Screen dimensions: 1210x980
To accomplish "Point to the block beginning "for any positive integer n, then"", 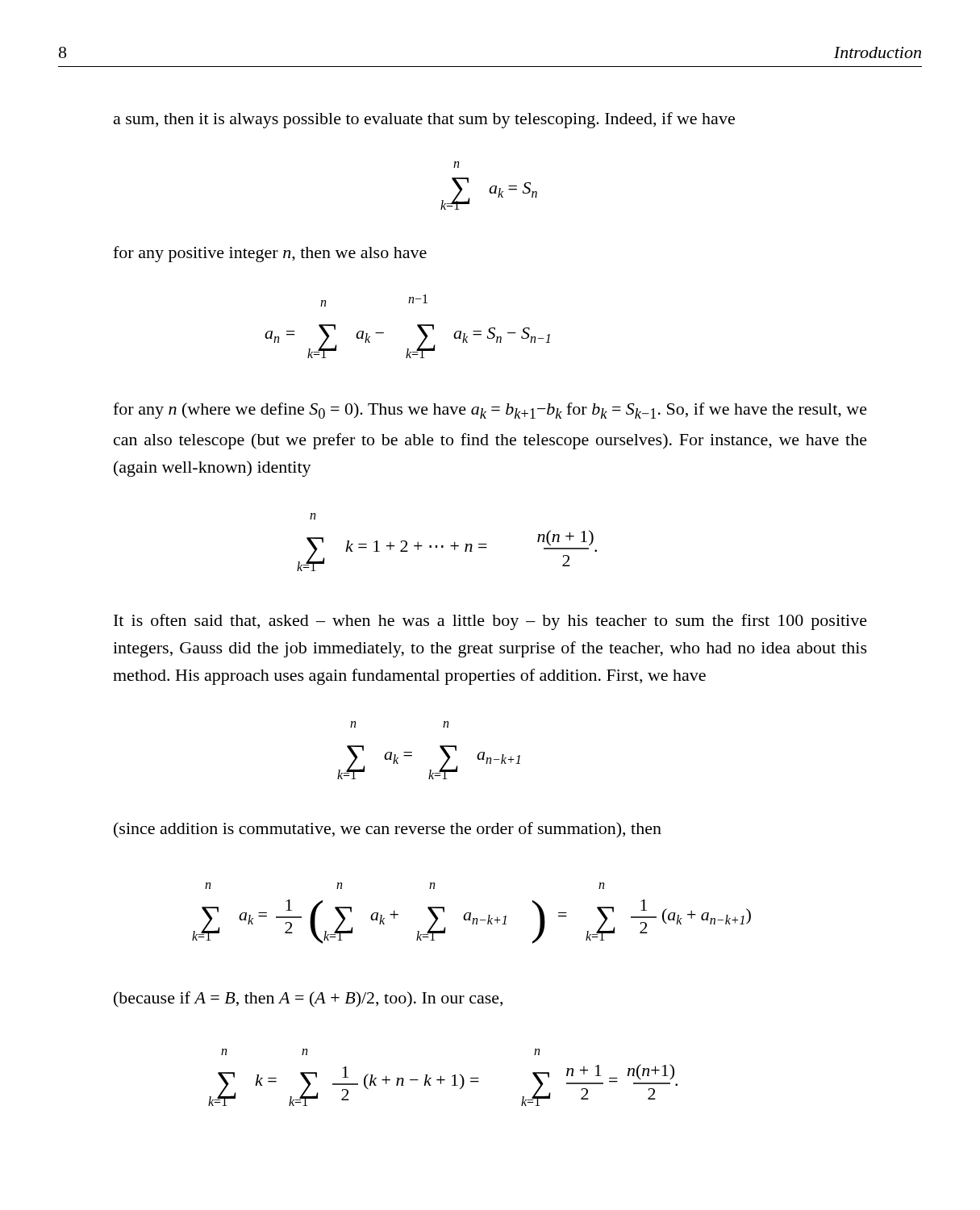I will tap(270, 252).
